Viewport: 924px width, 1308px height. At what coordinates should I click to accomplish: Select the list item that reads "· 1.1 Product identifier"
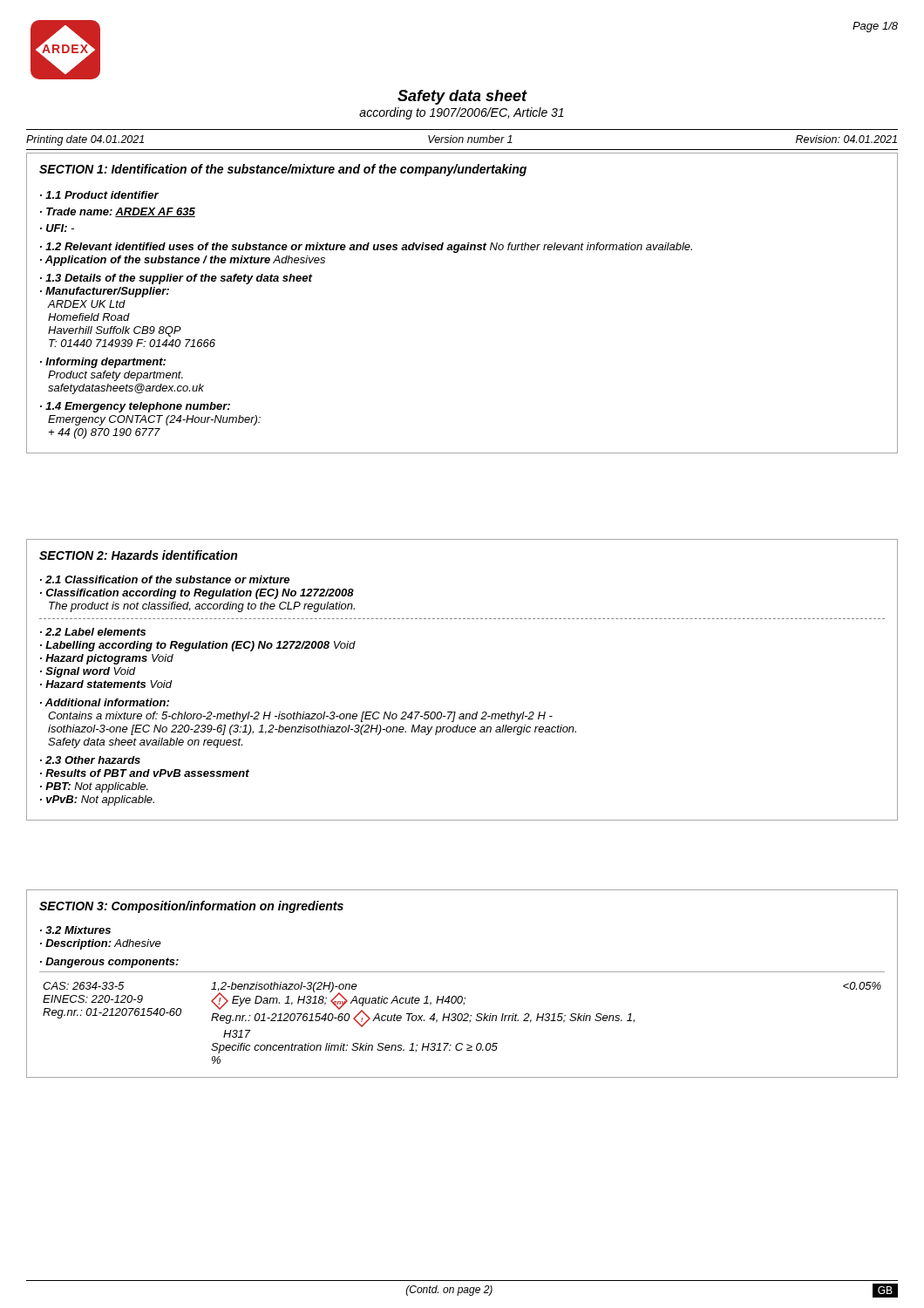click(99, 195)
